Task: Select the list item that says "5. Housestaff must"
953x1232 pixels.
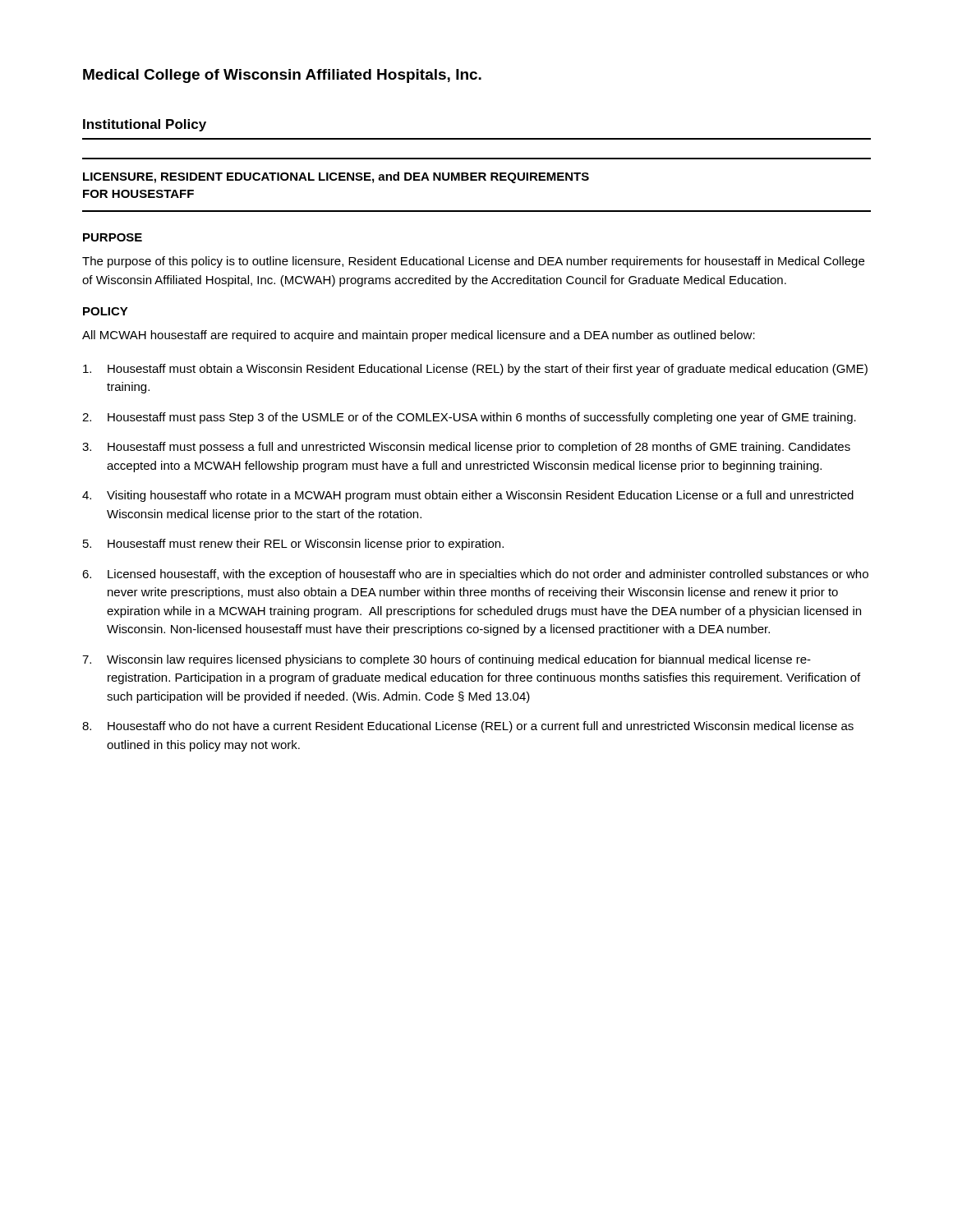Action: coord(476,544)
